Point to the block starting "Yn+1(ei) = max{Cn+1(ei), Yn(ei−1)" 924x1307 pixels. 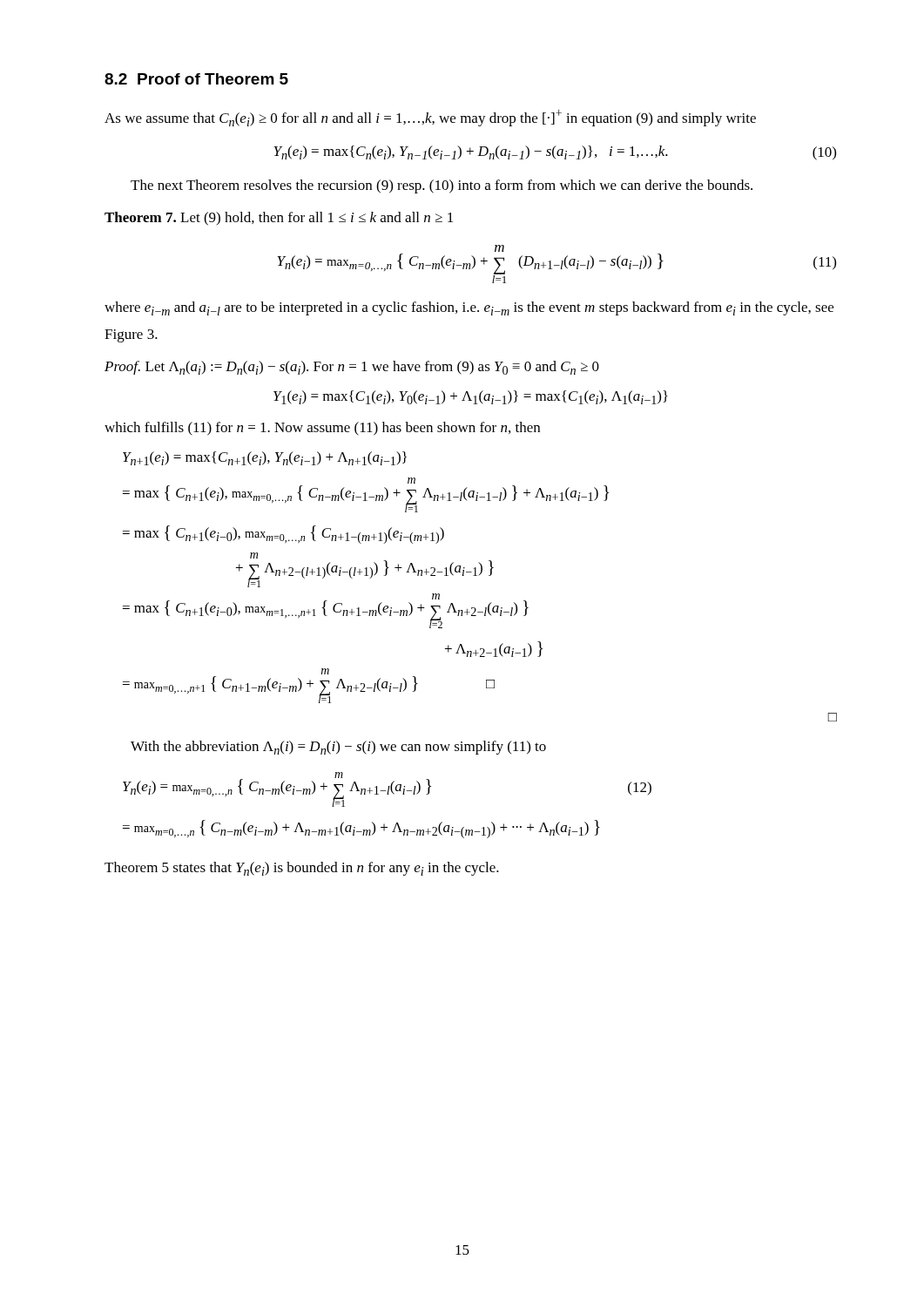[x=366, y=574]
